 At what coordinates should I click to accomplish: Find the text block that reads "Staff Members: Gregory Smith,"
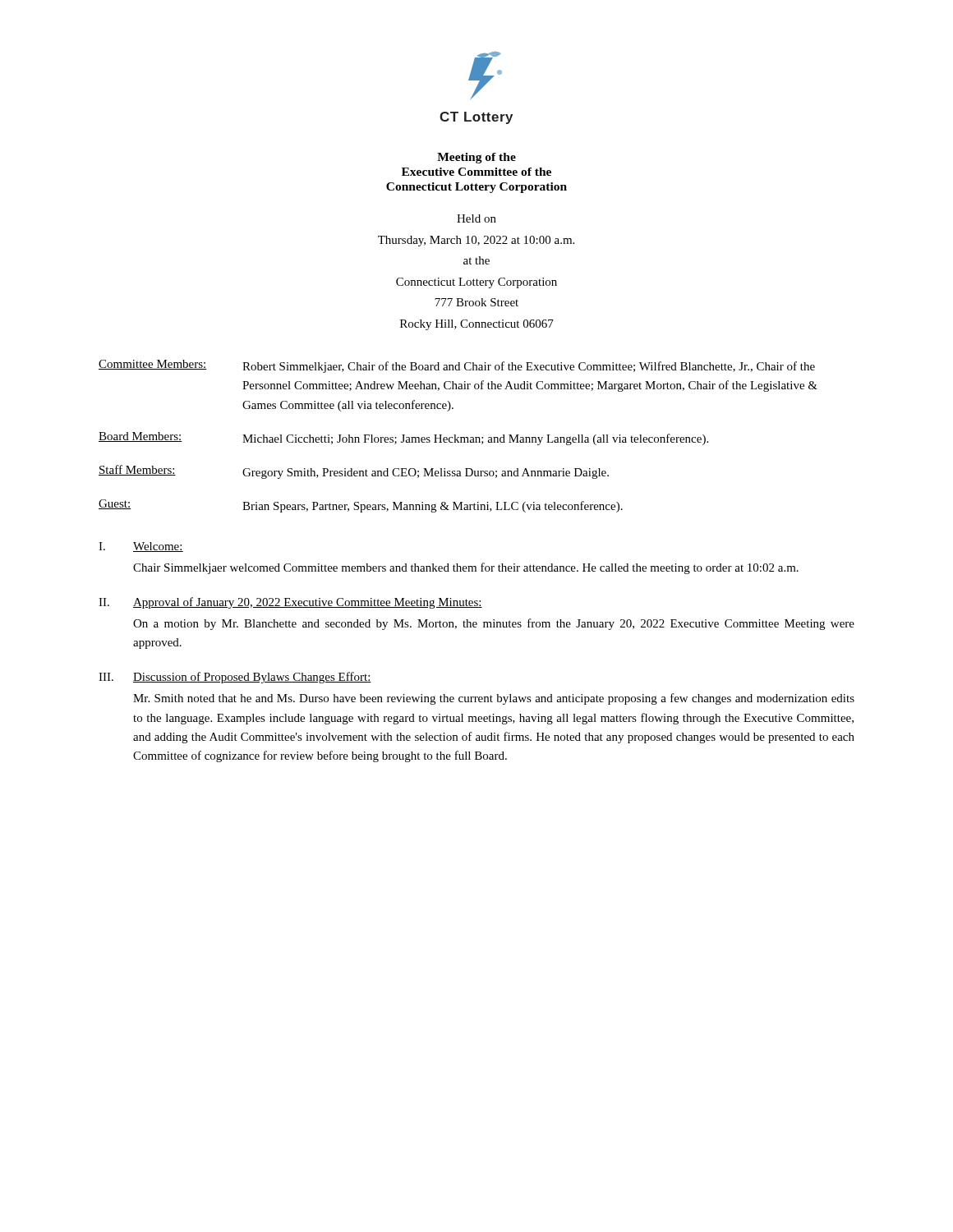pos(476,473)
